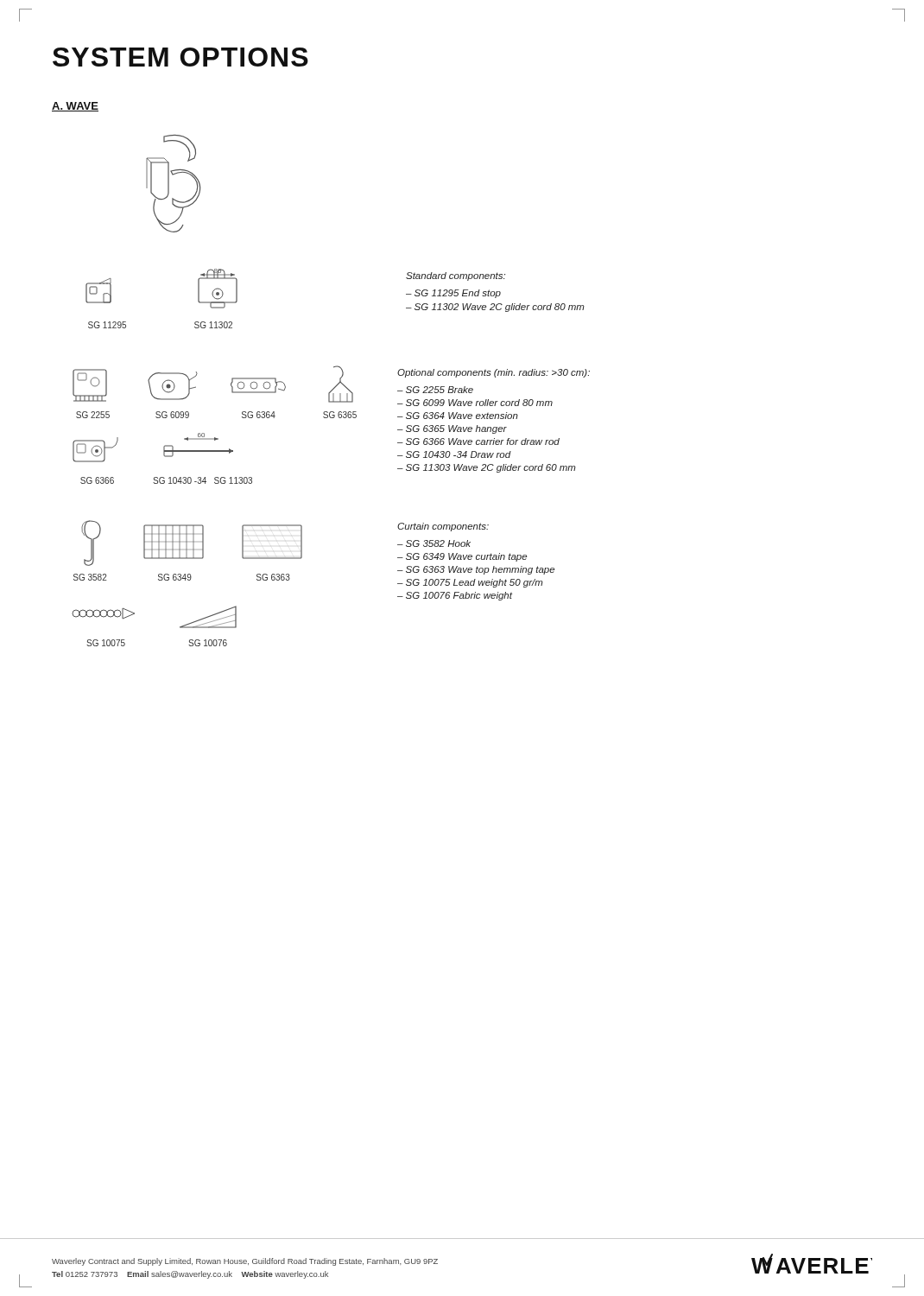Find the list item that reads "– SG 11295"
This screenshot has height=1296, width=924.
[x=453, y=293]
